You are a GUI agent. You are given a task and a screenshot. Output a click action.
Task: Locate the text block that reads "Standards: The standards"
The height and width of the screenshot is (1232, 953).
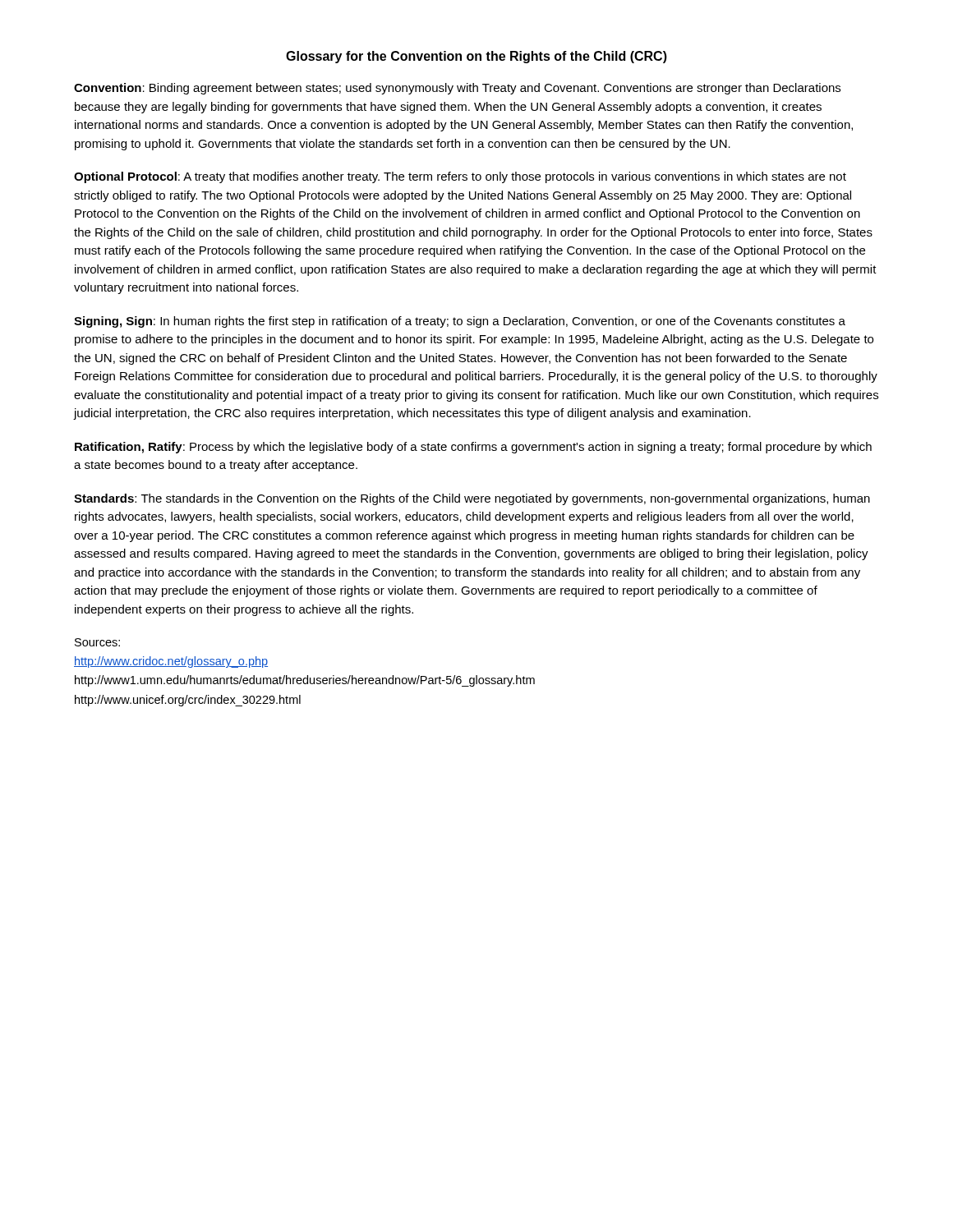coord(472,553)
